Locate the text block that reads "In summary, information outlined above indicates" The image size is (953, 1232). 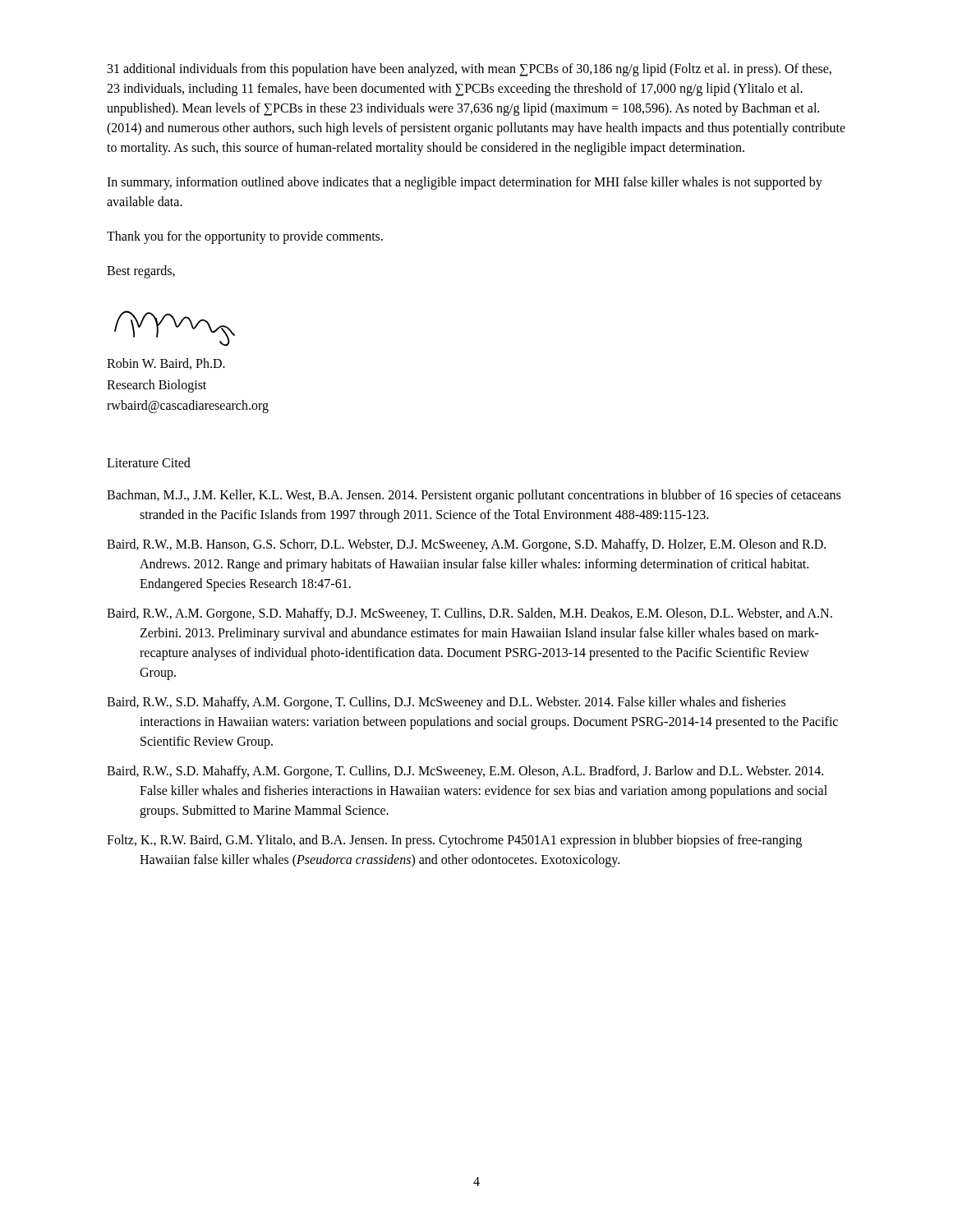click(464, 192)
